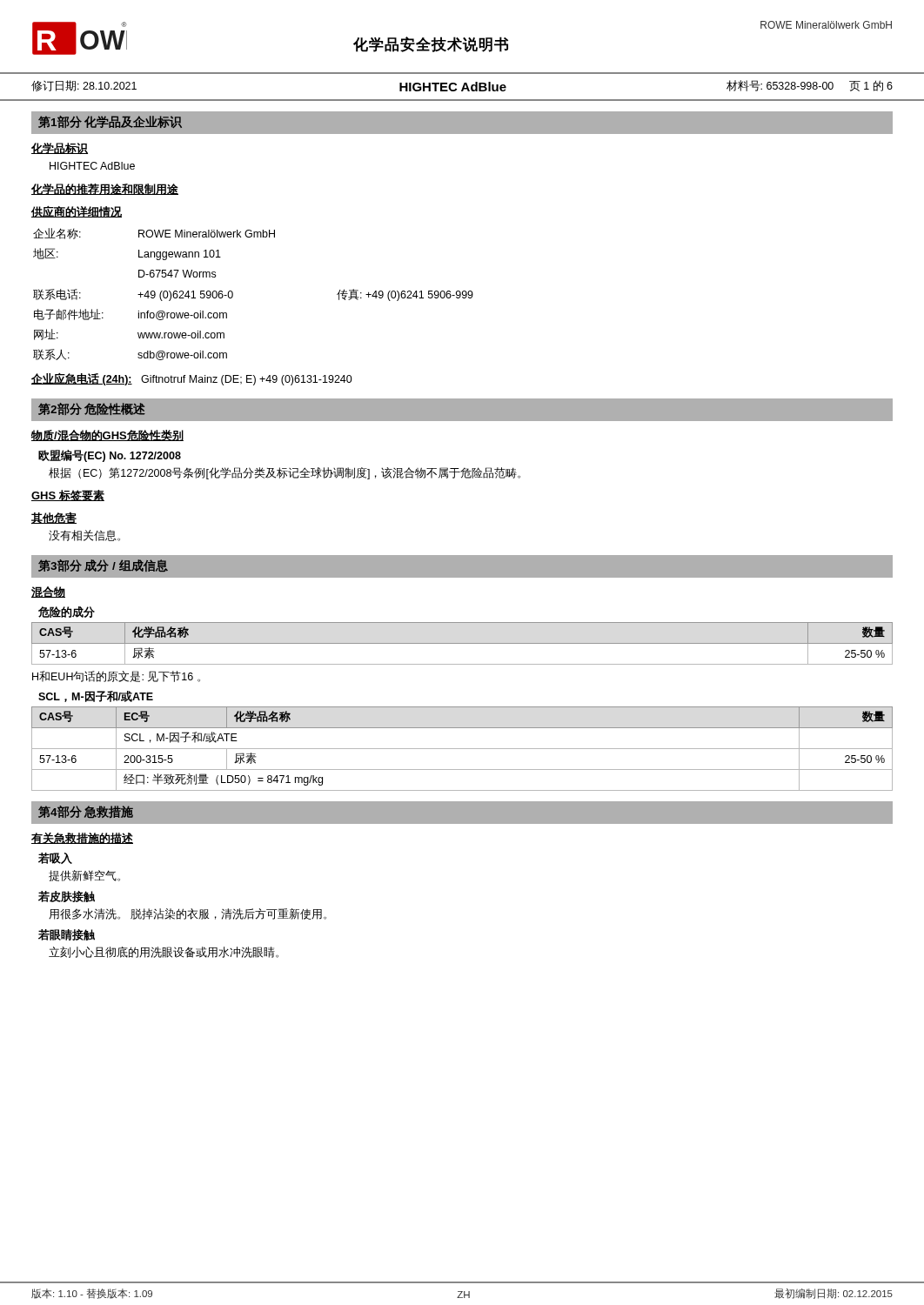The width and height of the screenshot is (924, 1305).
Task: Locate the text starting "第3部分 成分 / 组成信息"
Action: click(103, 566)
